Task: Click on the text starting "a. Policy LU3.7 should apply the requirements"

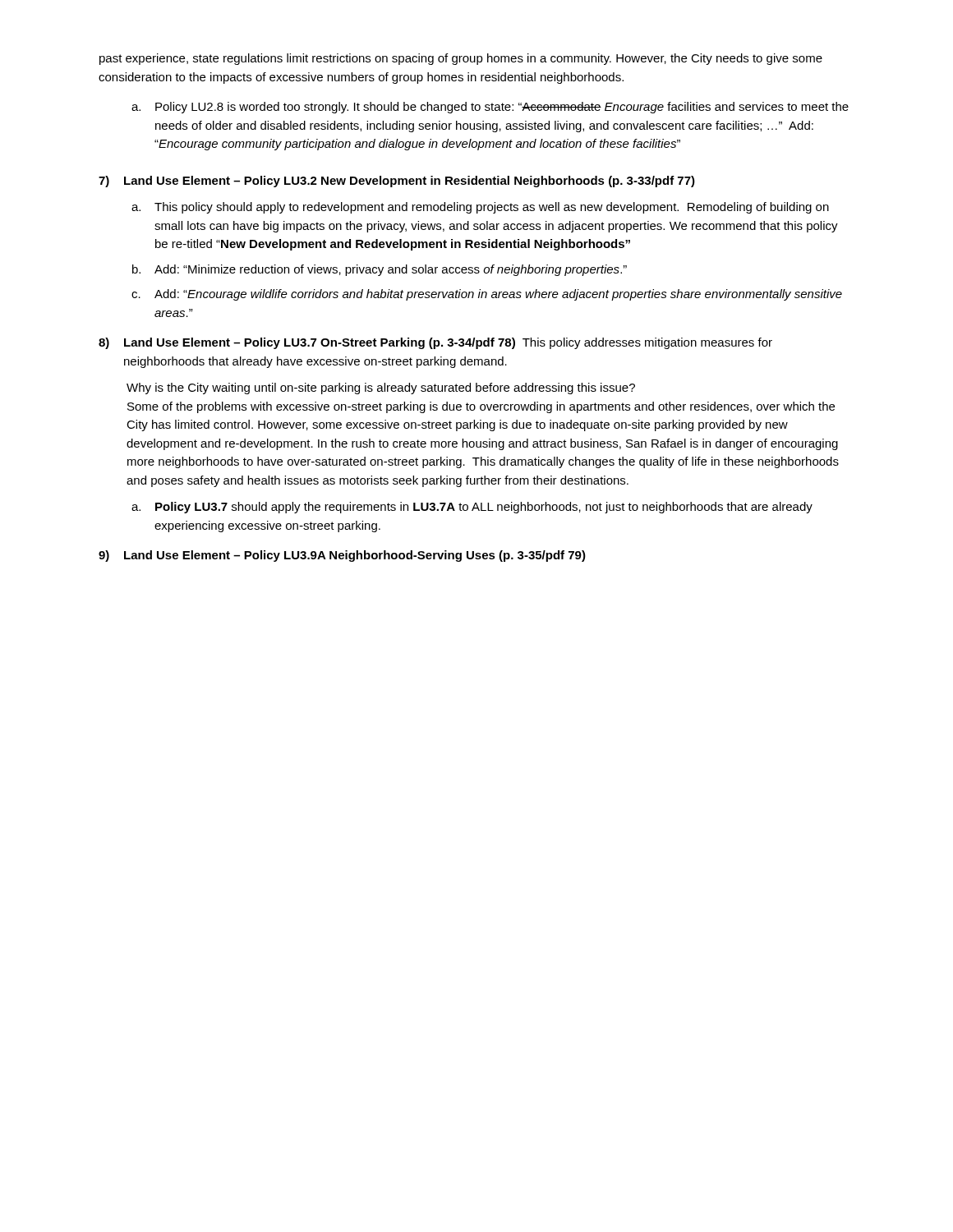Action: pos(493,516)
